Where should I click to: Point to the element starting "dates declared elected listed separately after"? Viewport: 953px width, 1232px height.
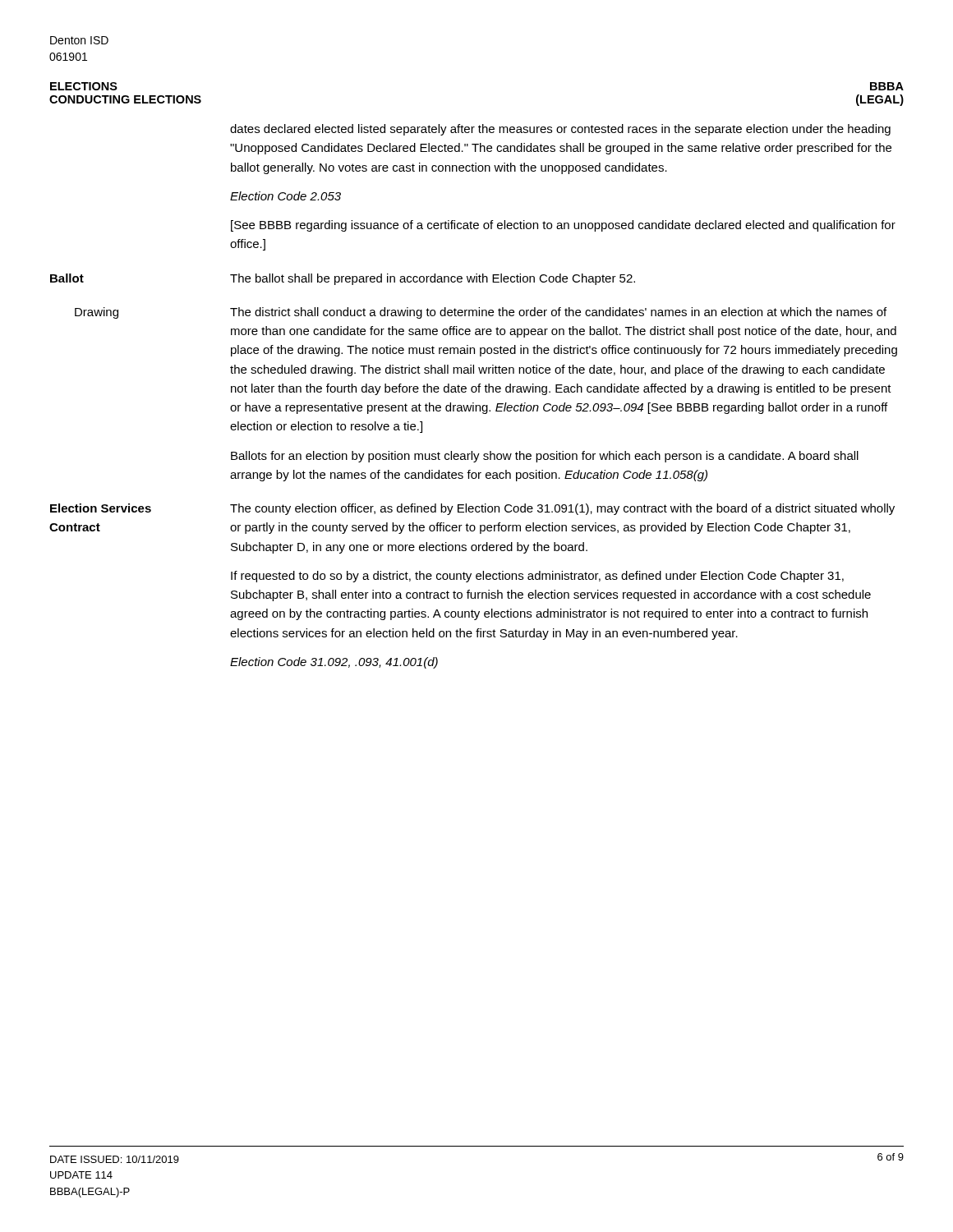560,130
